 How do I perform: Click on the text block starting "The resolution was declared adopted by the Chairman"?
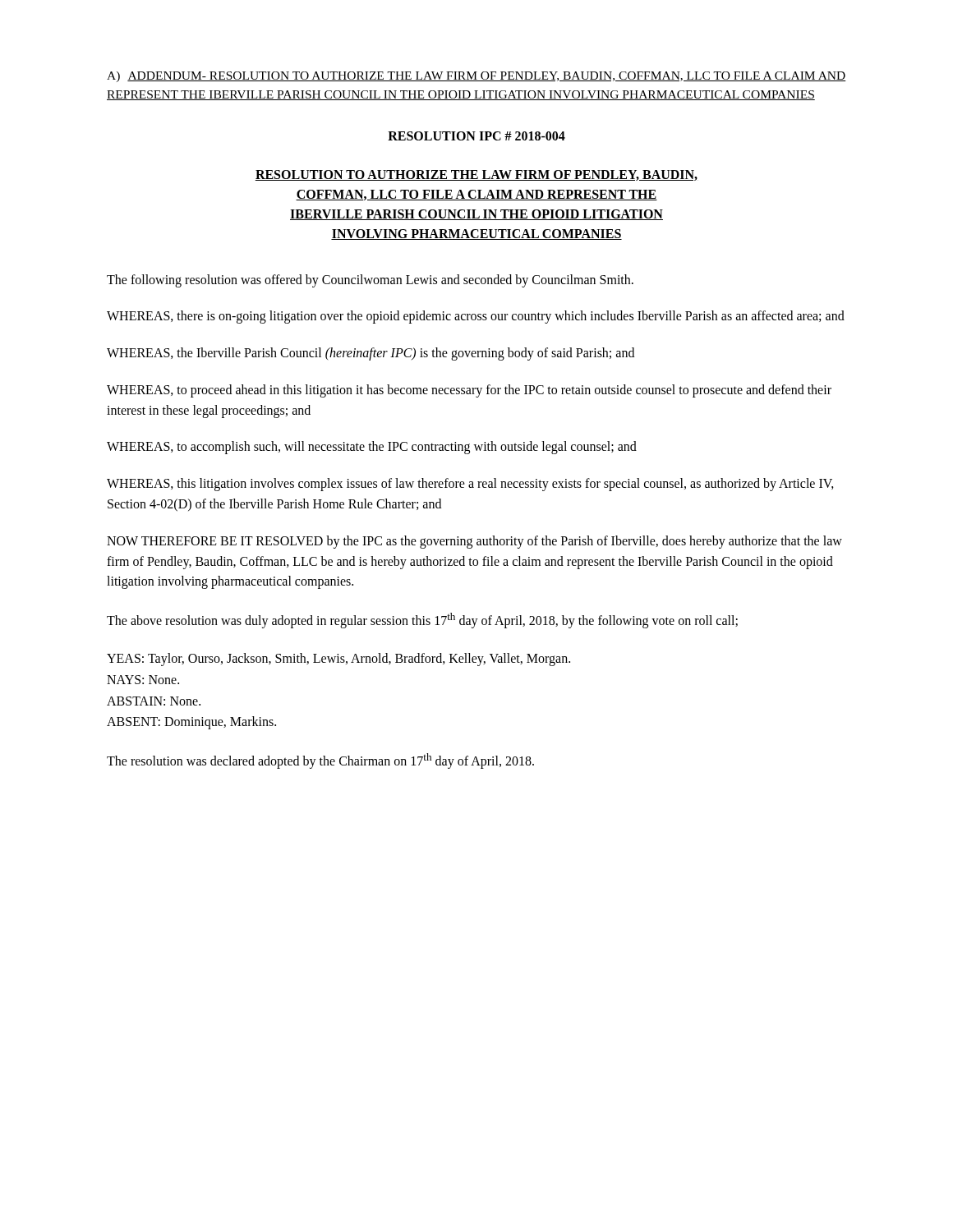pyautogui.click(x=321, y=759)
